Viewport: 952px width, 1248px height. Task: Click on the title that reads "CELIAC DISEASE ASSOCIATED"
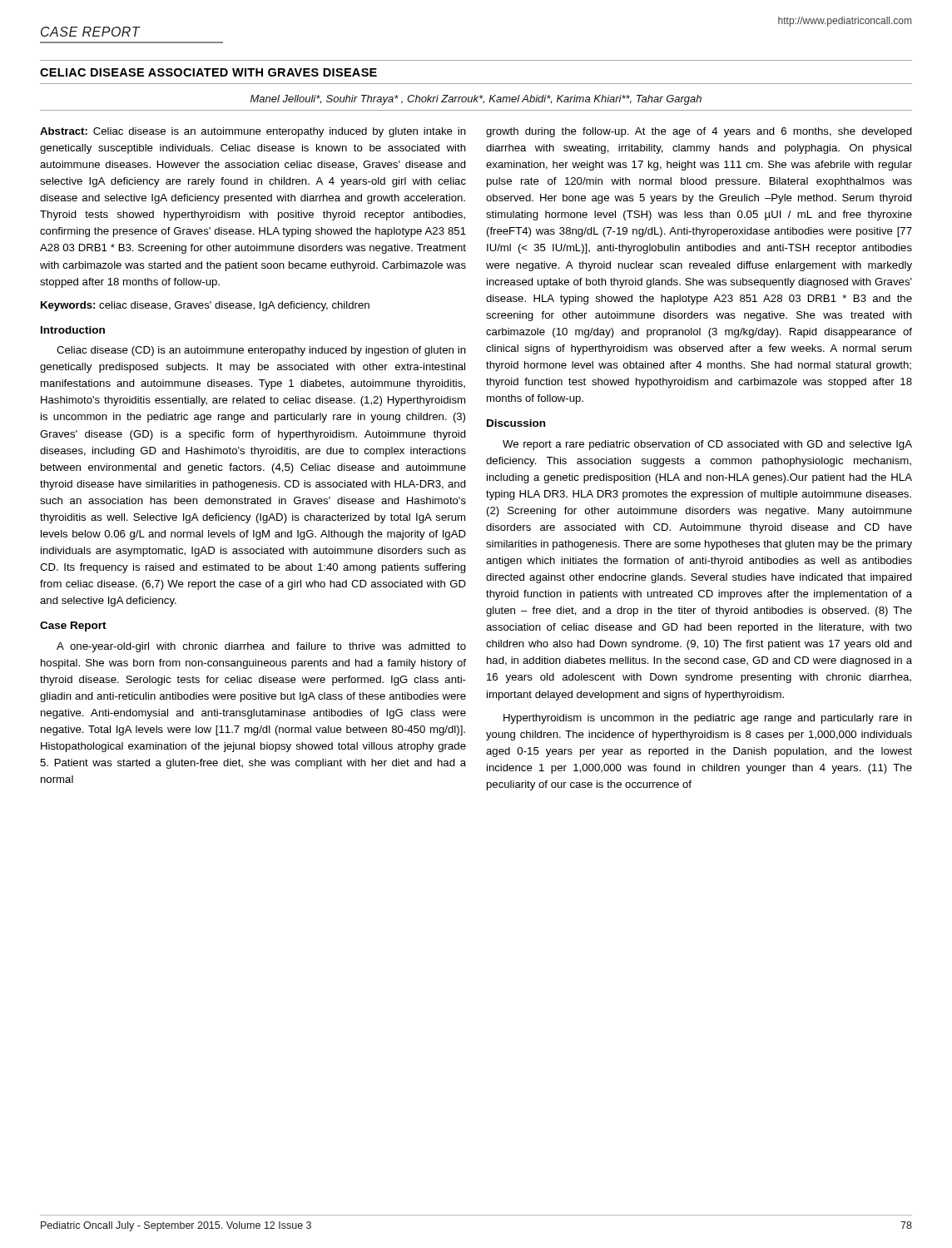pyautogui.click(x=209, y=72)
